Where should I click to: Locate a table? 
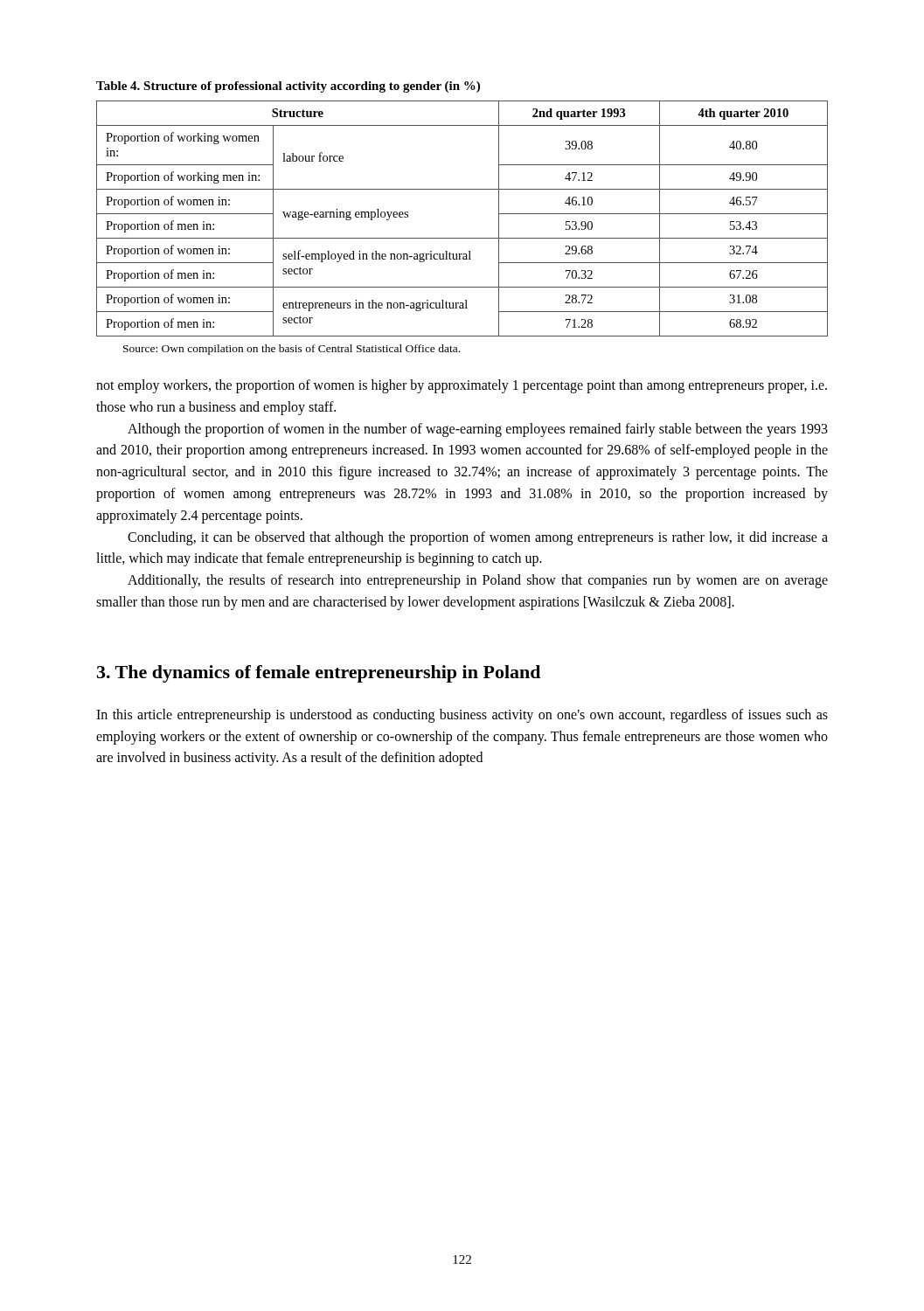coord(462,219)
